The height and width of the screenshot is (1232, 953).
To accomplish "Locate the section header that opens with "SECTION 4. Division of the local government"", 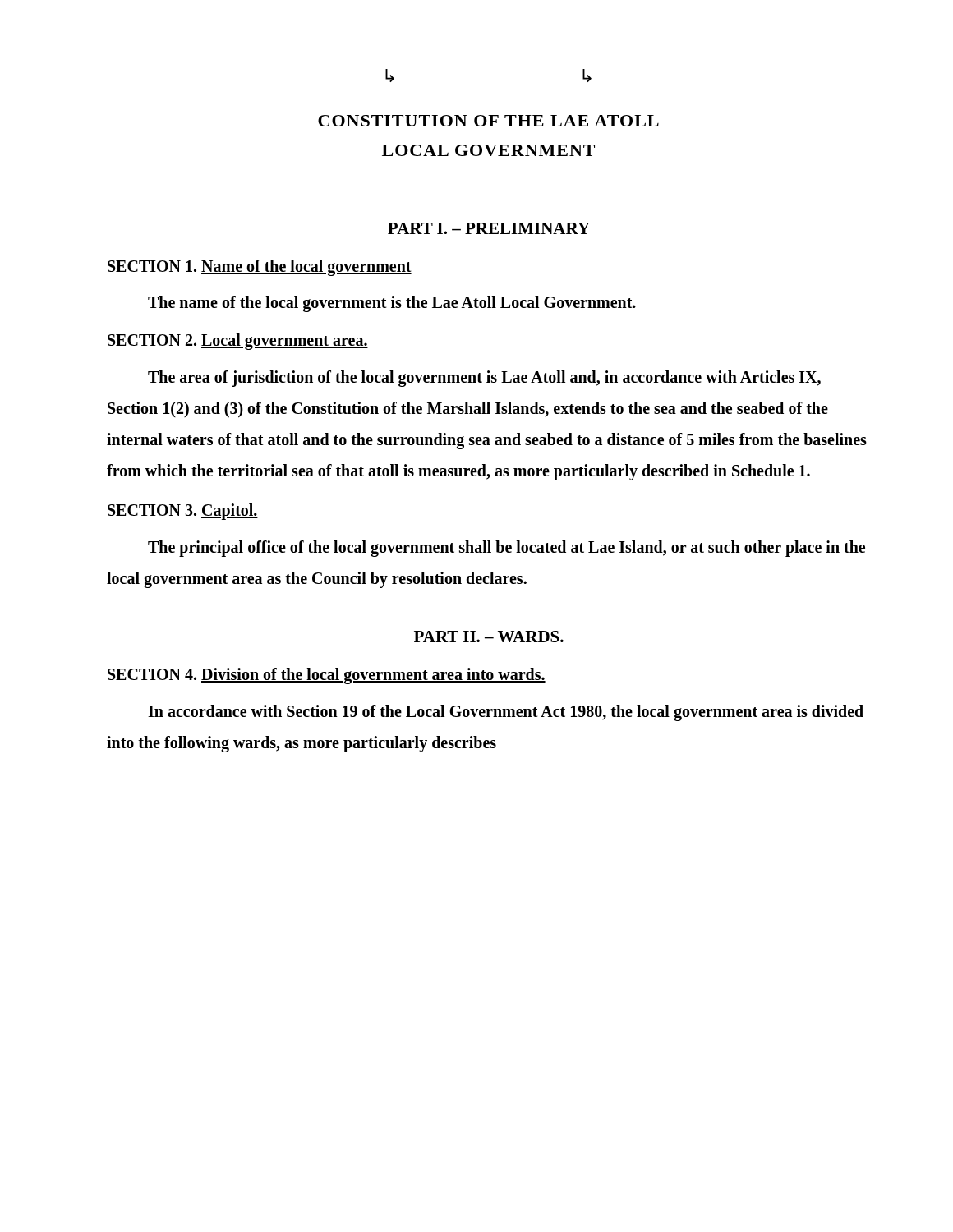I will (326, 674).
